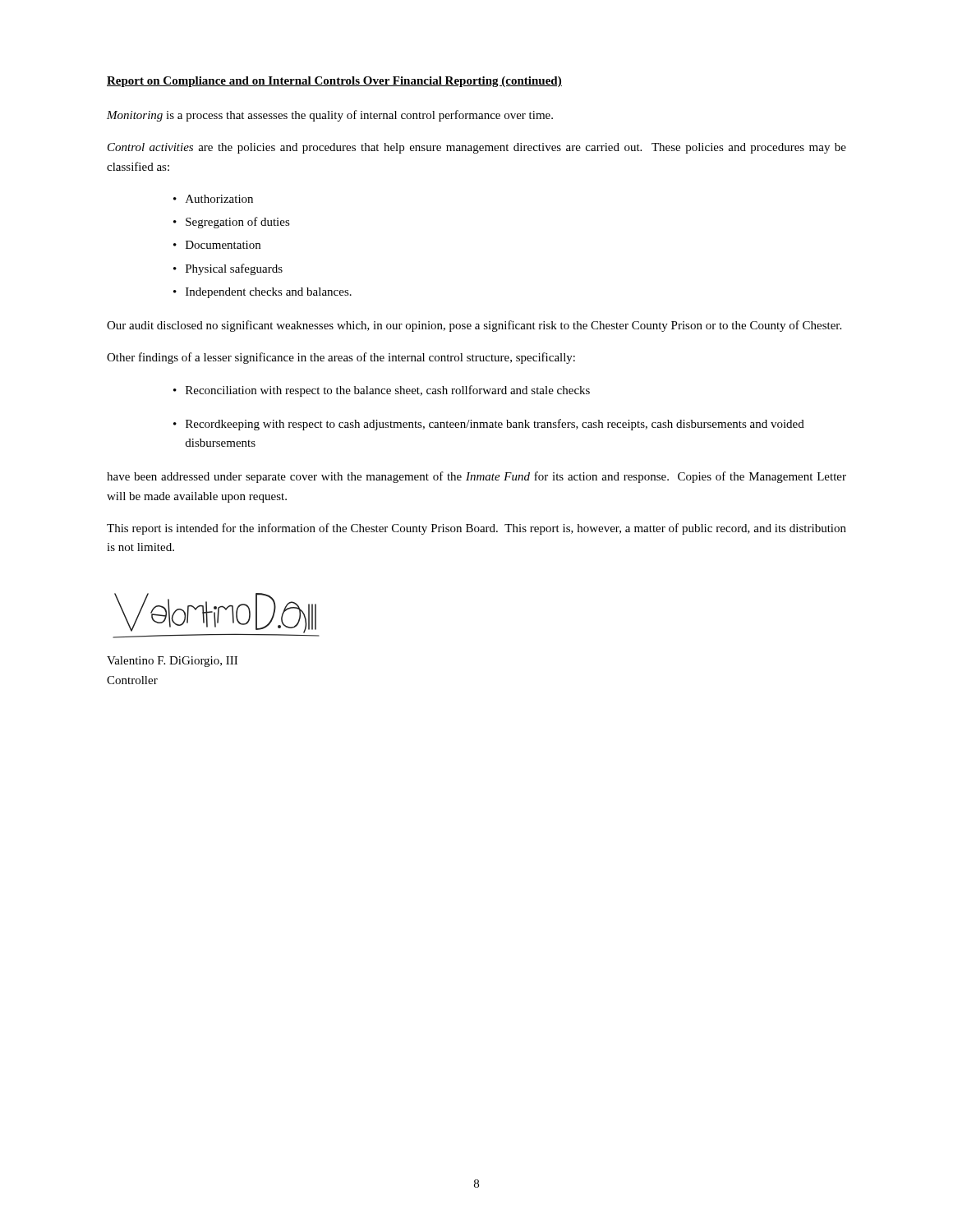Point to the block beginning "Our audit disclosed no significant weaknesses which, in"
This screenshot has height=1232, width=953.
tap(475, 325)
